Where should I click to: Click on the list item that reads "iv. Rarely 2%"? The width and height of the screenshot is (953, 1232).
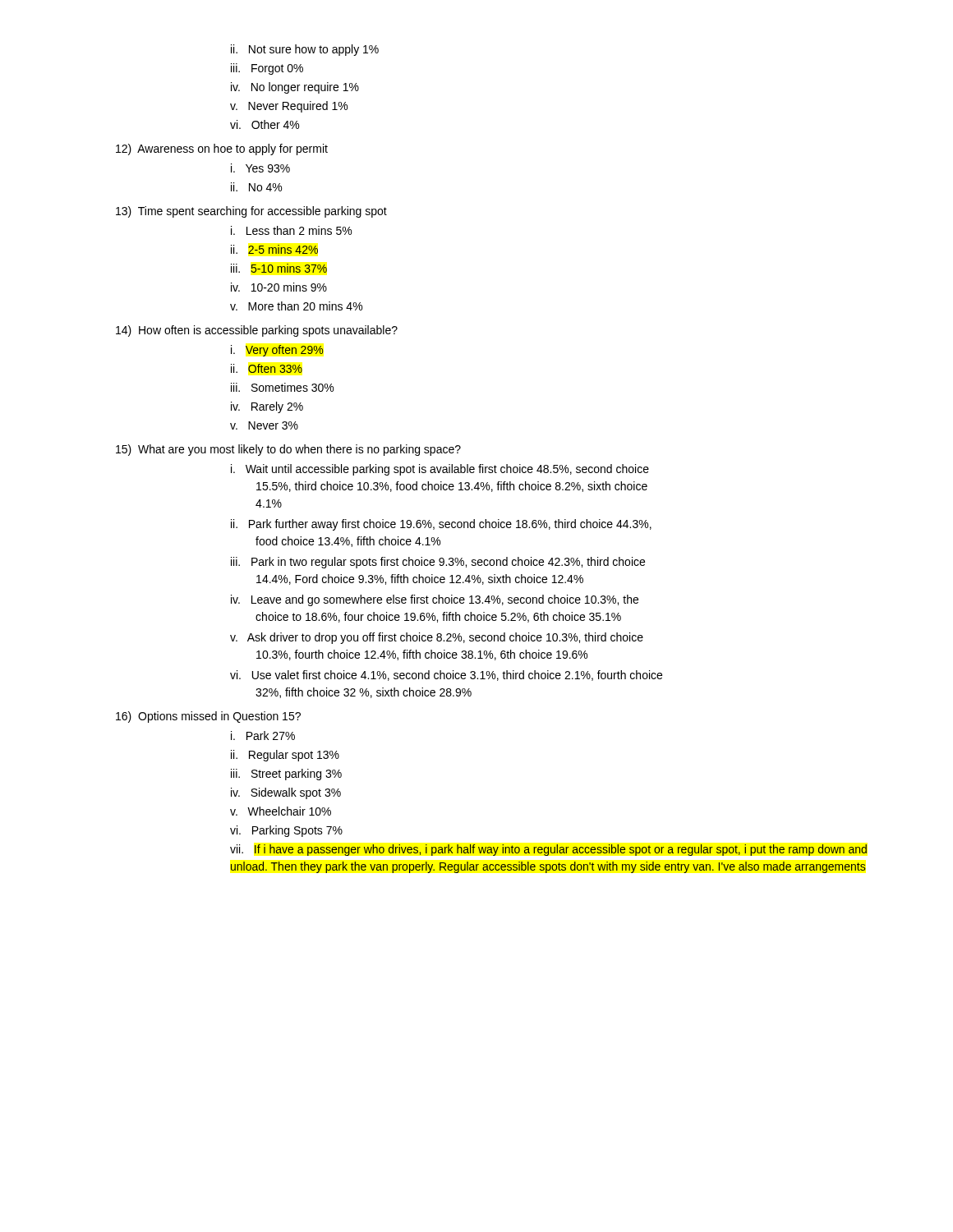click(267, 407)
